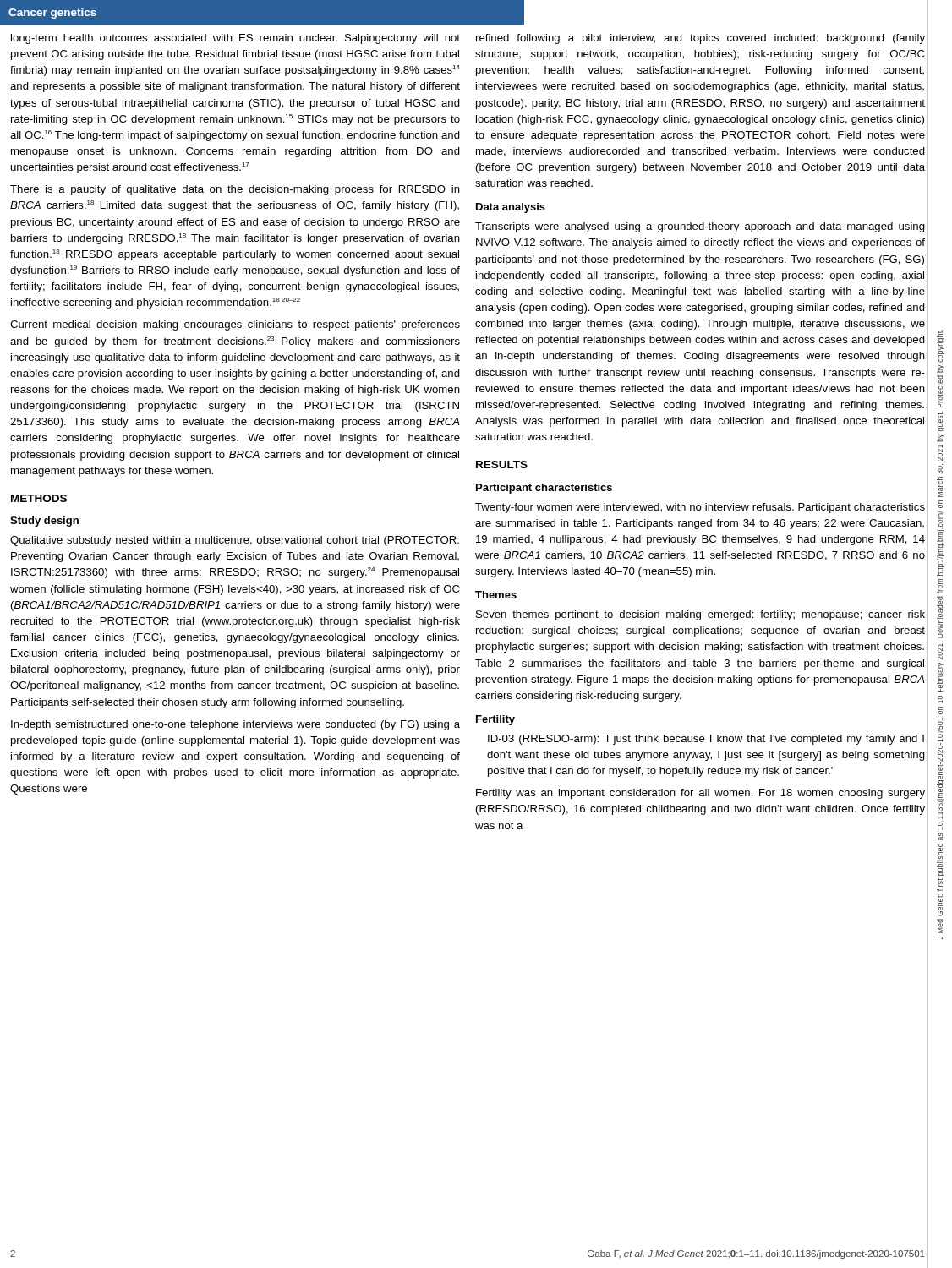This screenshot has height=1268, width=952.
Task: Locate the block of text that opens with "Seven themes pertinent"
Action: tap(700, 655)
